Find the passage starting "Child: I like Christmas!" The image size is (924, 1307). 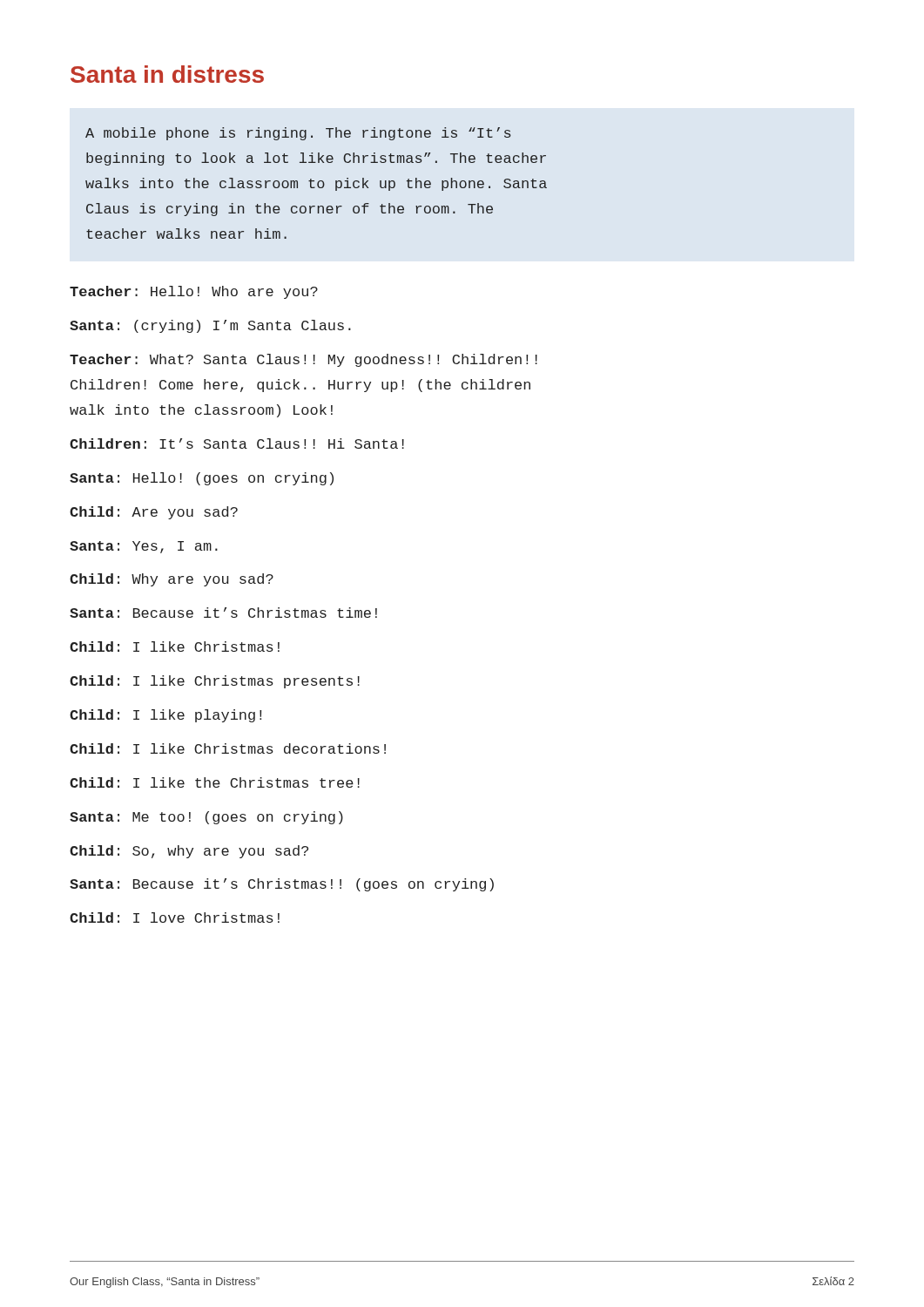[176, 648]
